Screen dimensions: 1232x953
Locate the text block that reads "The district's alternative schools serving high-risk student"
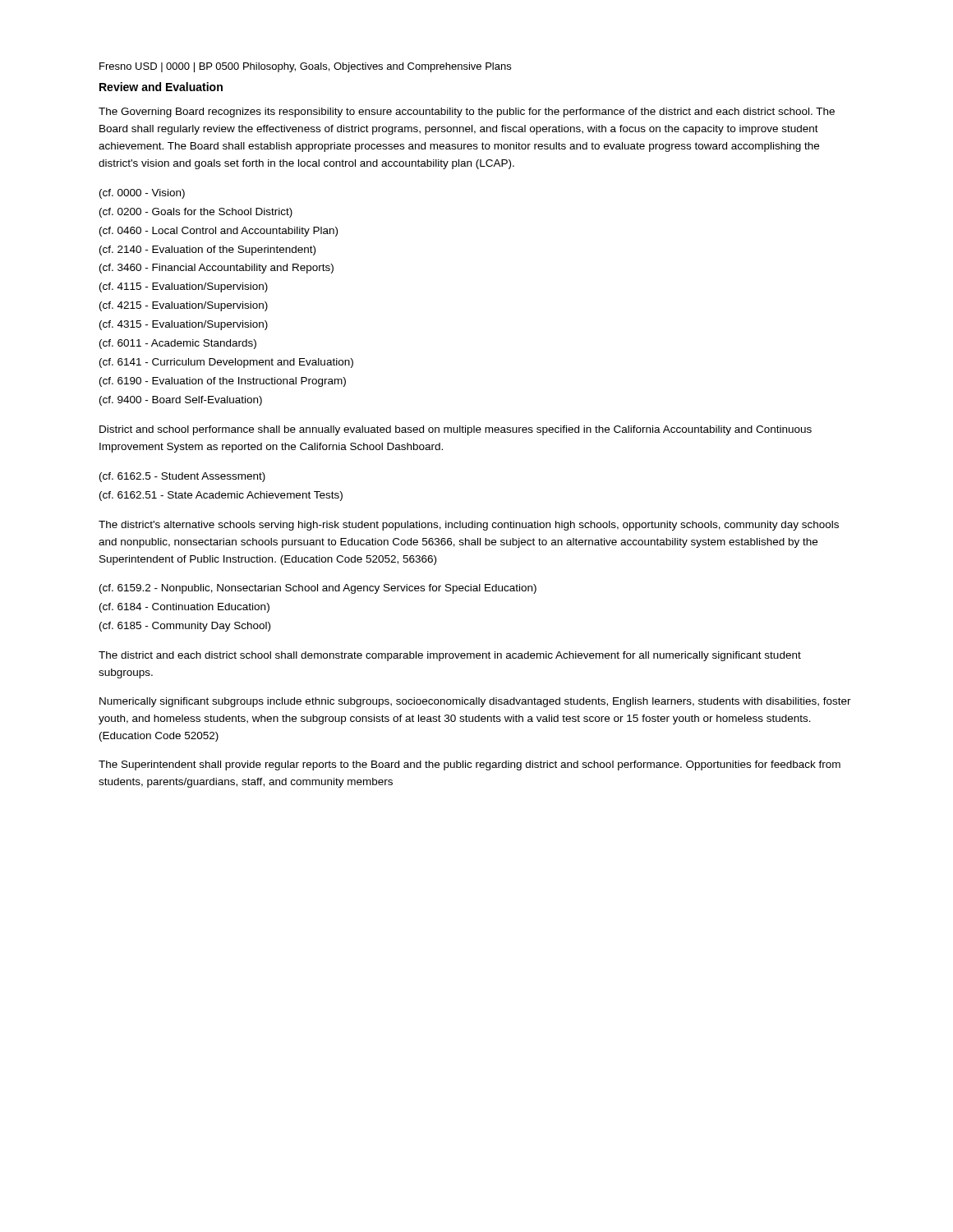tap(476, 542)
